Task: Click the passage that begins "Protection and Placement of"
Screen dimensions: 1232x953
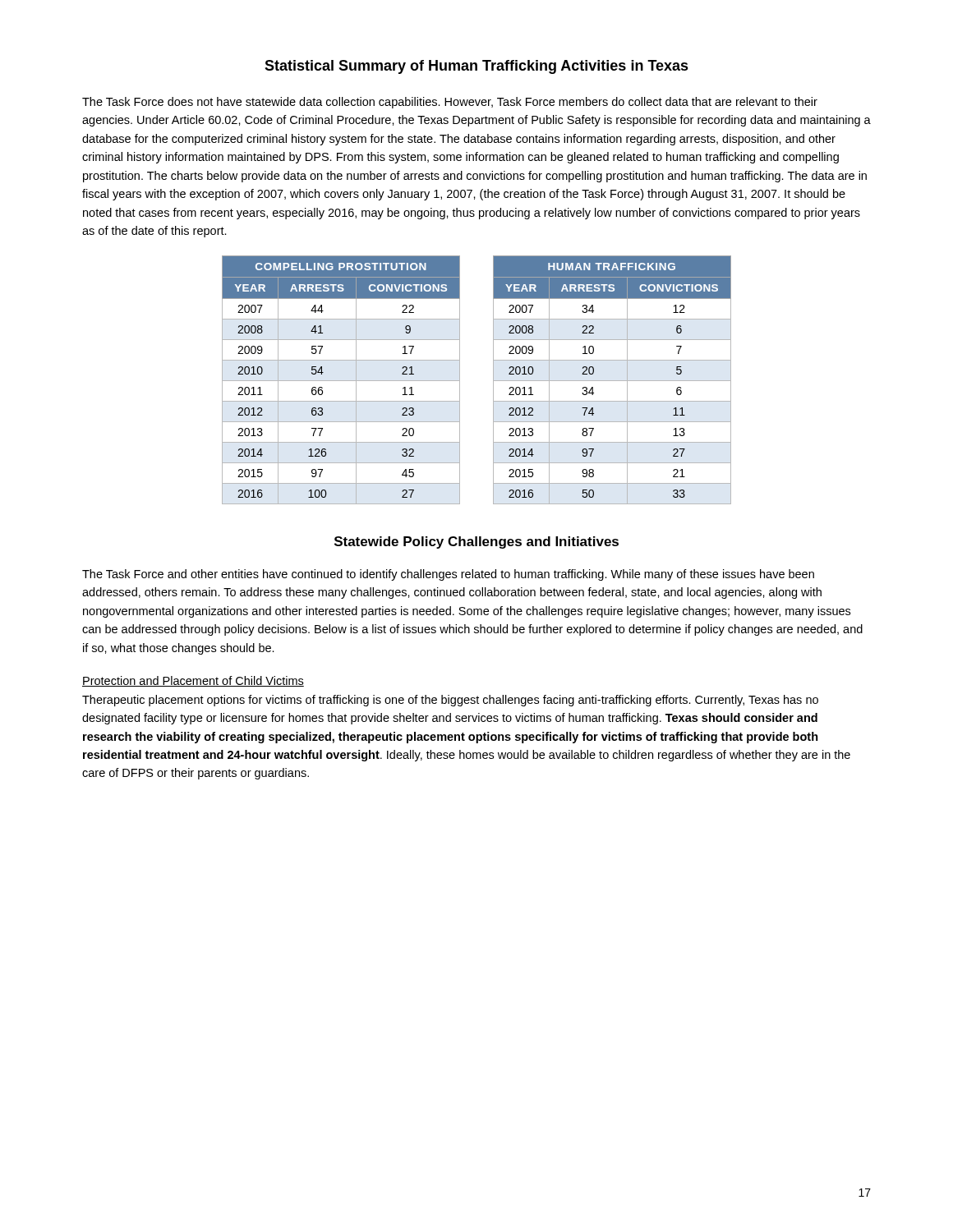Action: coord(466,727)
